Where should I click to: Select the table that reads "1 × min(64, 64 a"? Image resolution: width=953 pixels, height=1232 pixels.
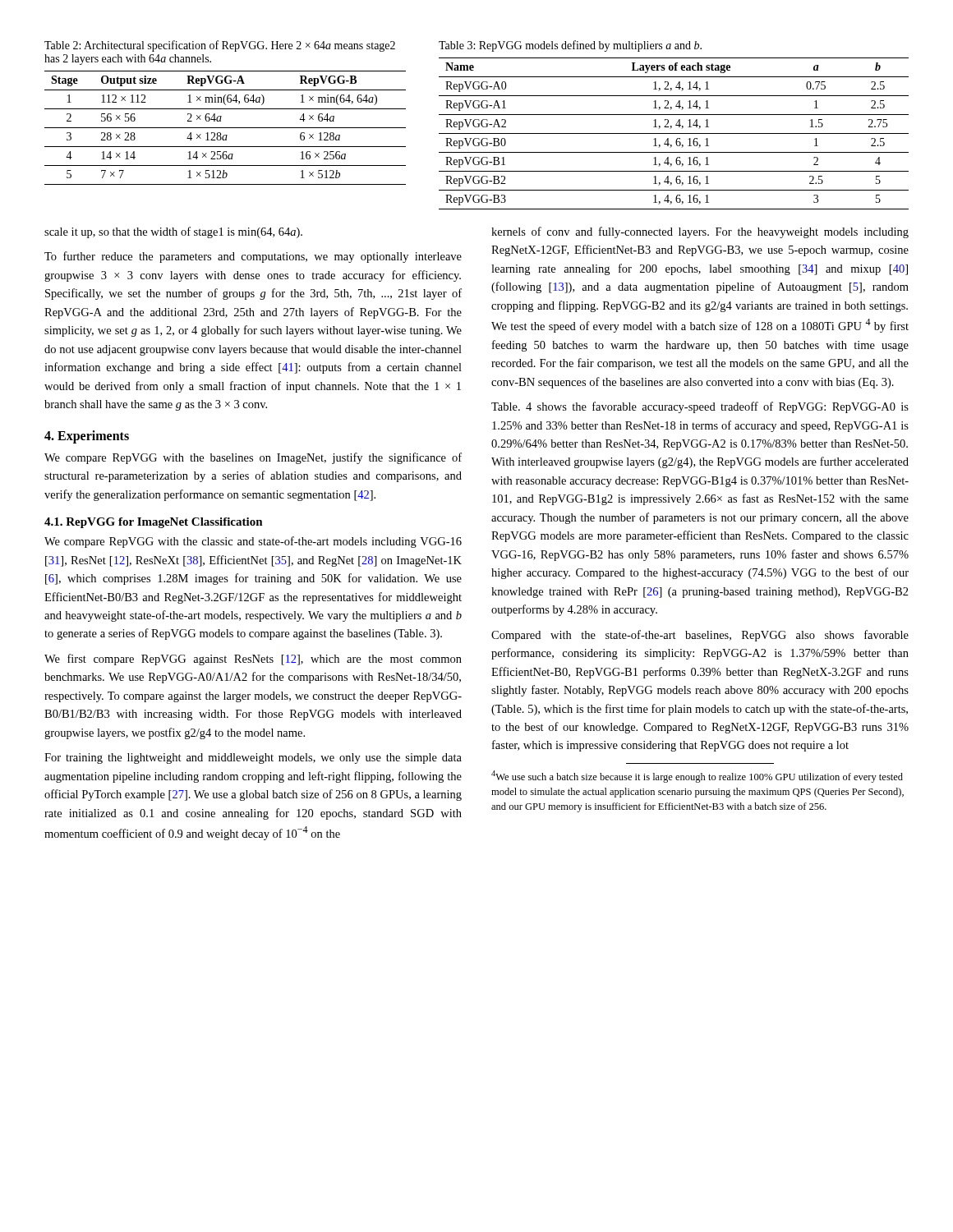[225, 128]
